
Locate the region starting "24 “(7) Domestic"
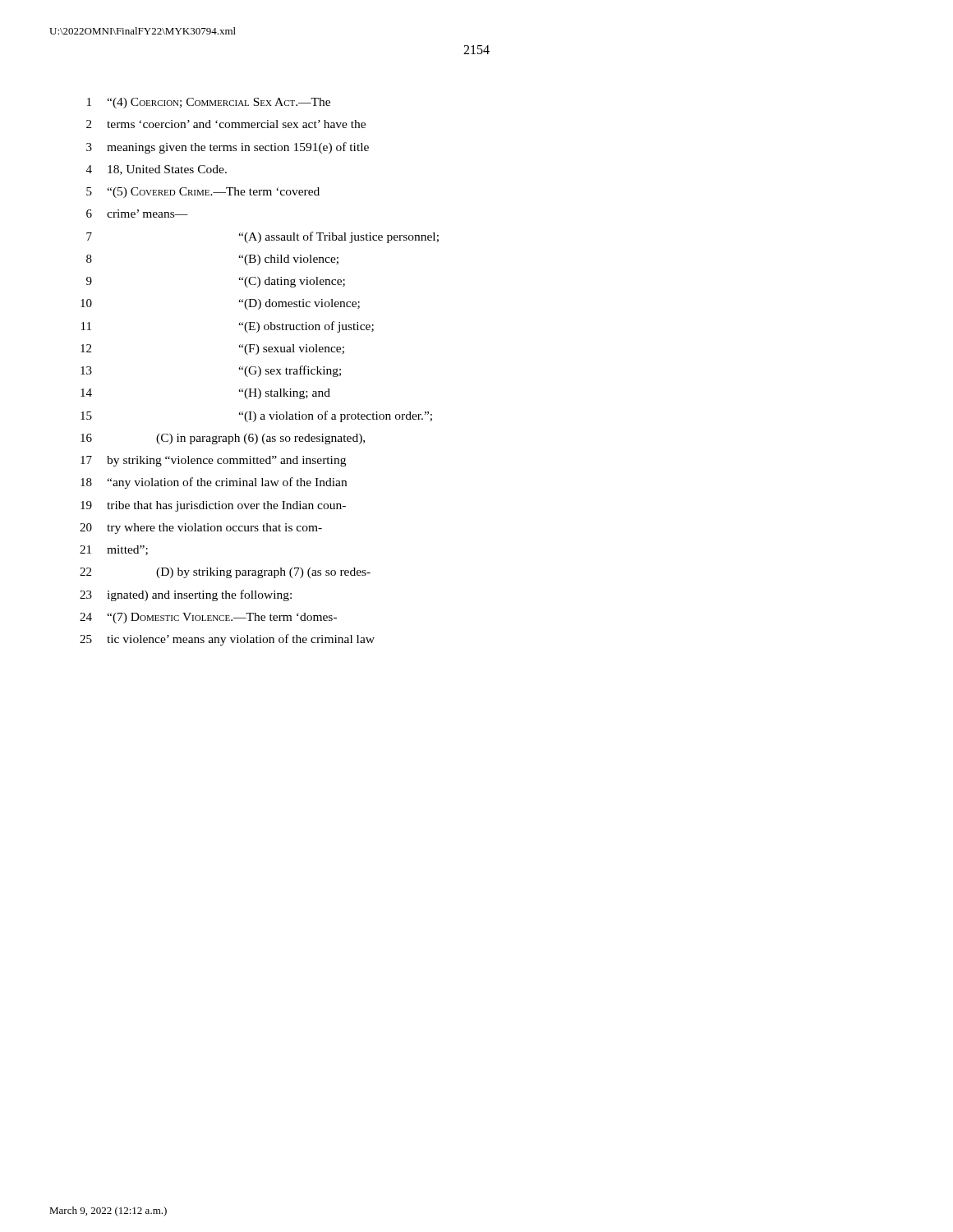coord(208,618)
